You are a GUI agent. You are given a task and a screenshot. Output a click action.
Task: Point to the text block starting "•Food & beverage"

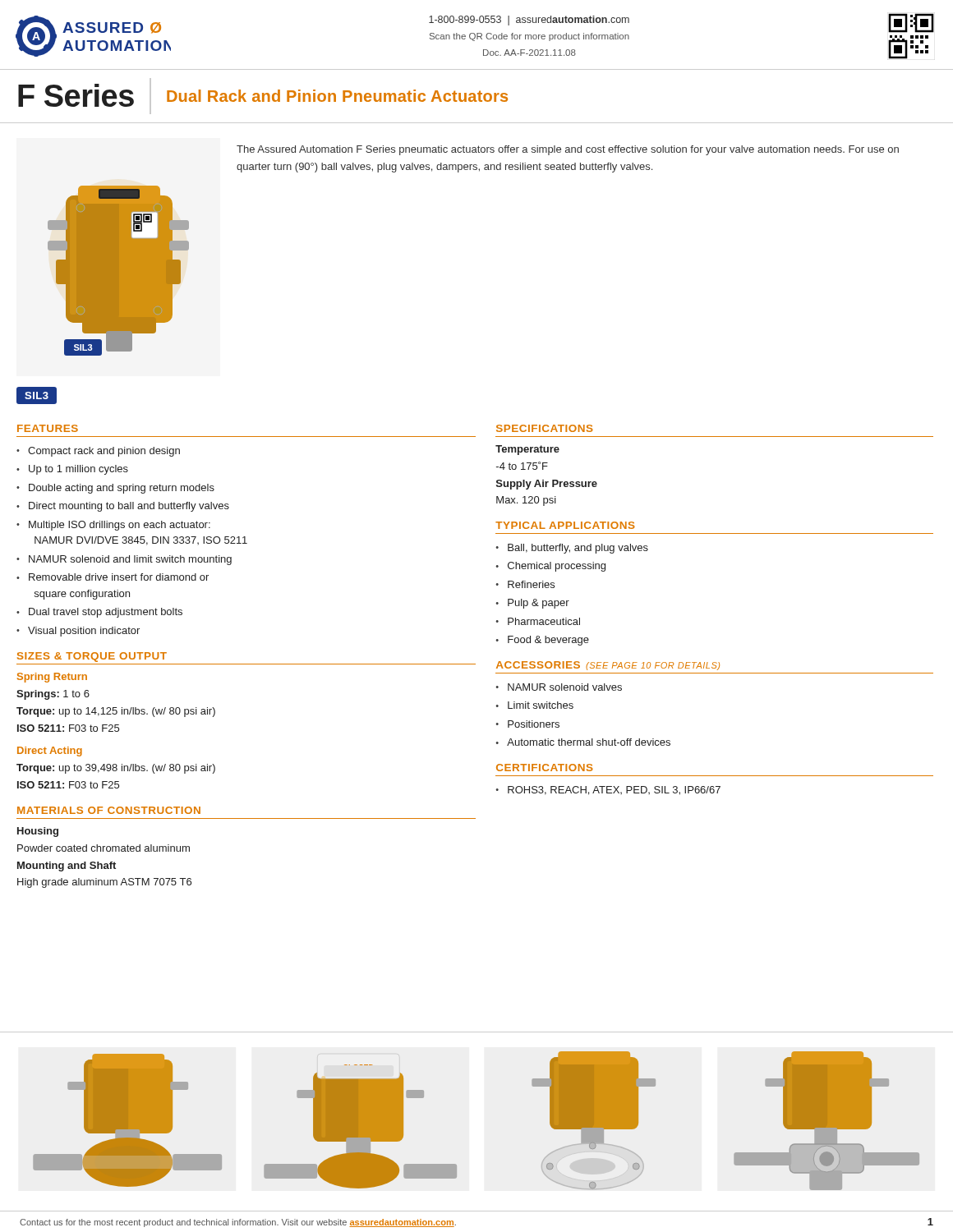coord(542,640)
